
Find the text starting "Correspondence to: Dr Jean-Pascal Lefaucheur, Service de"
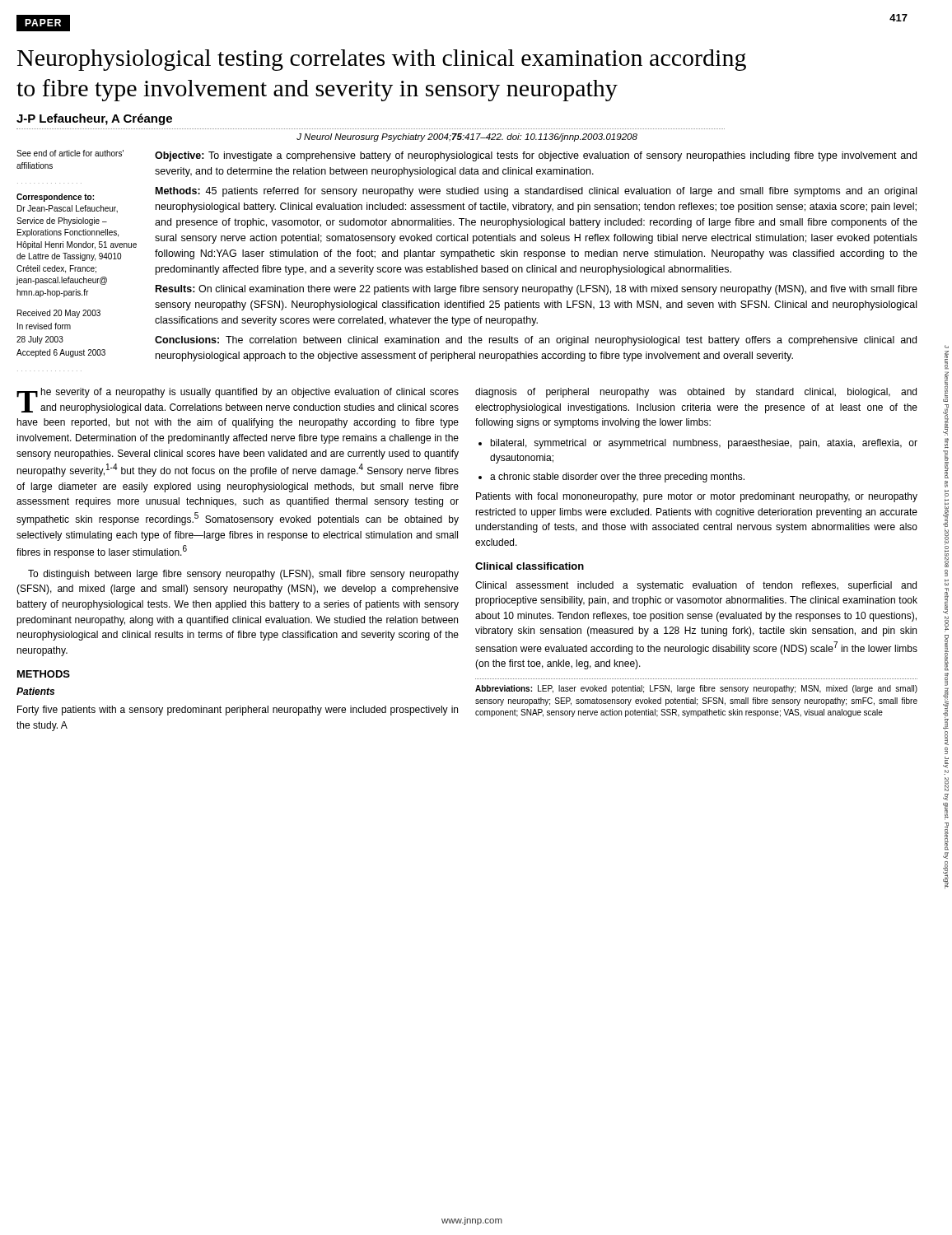point(77,245)
